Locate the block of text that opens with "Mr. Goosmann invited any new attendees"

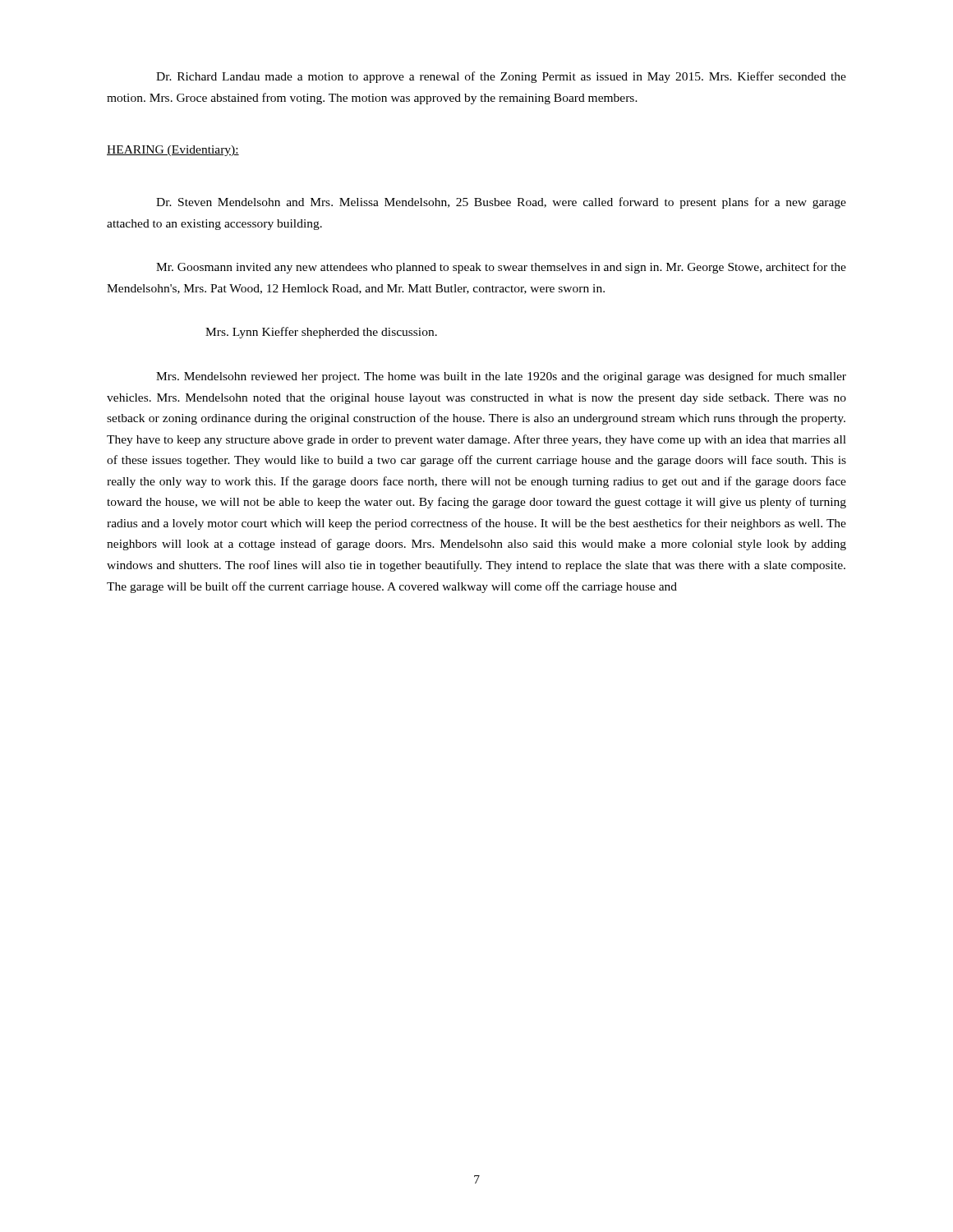pyautogui.click(x=476, y=277)
